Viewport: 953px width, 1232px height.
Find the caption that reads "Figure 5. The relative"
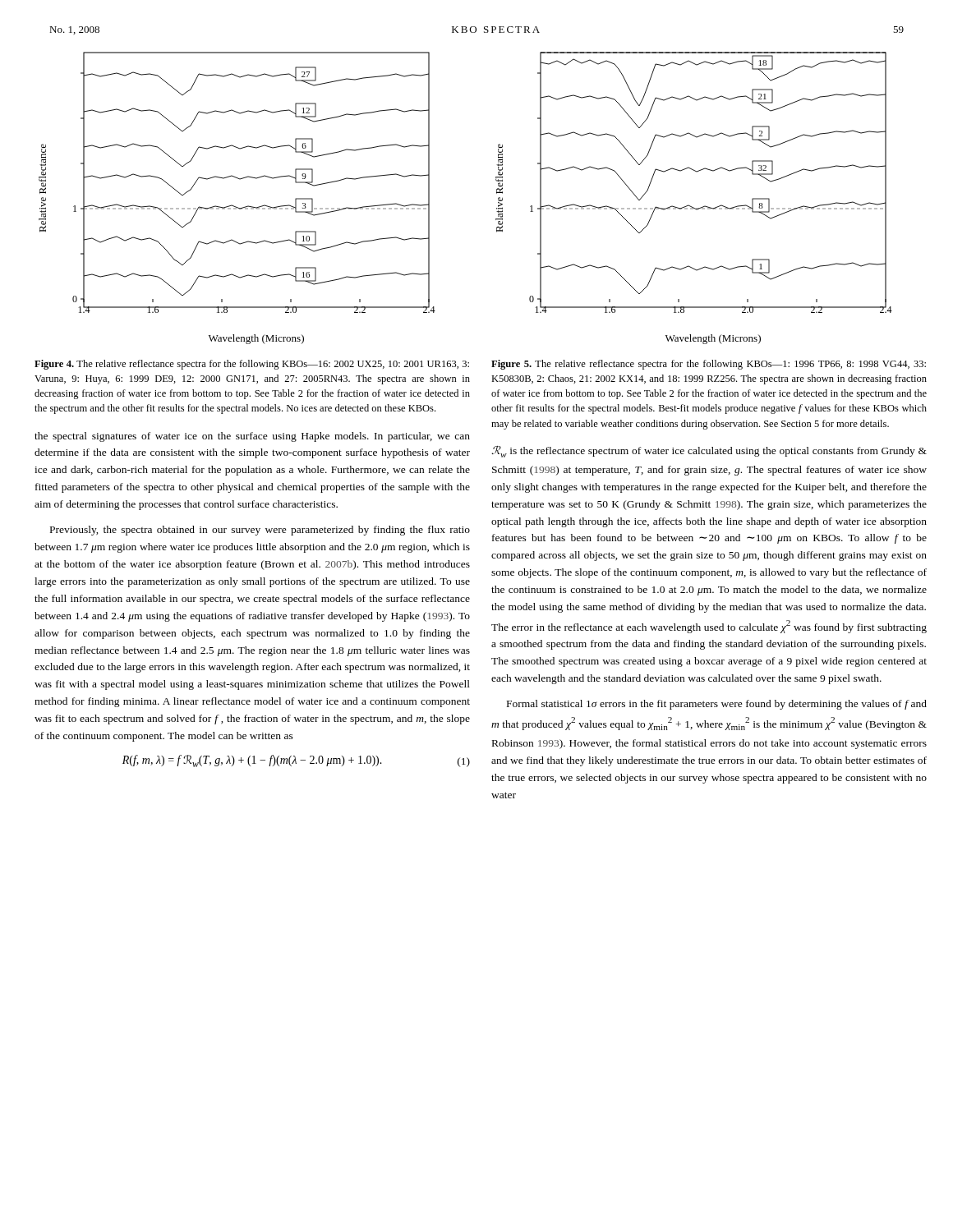[709, 394]
